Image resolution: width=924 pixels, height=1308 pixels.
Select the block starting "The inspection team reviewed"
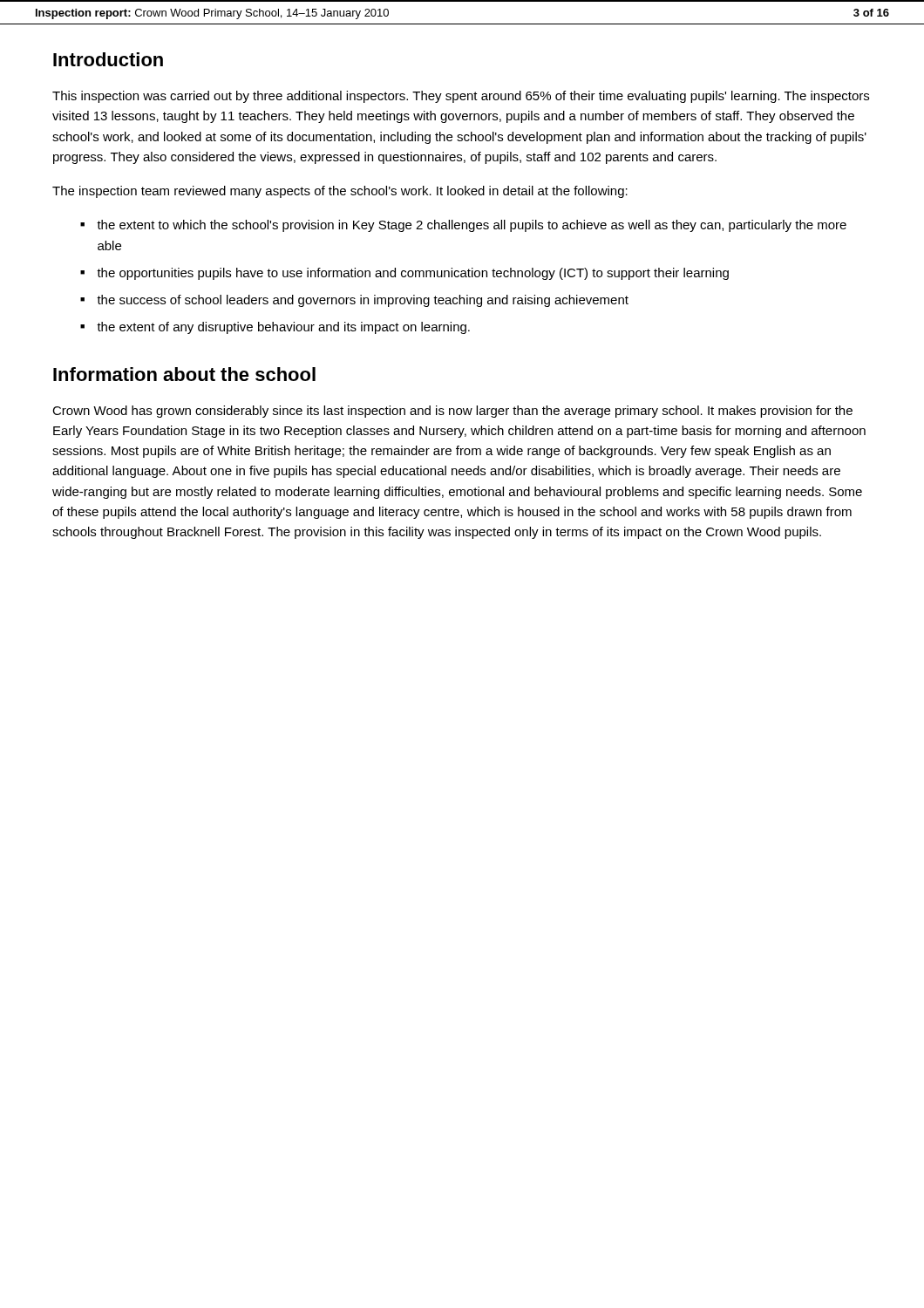click(x=340, y=191)
